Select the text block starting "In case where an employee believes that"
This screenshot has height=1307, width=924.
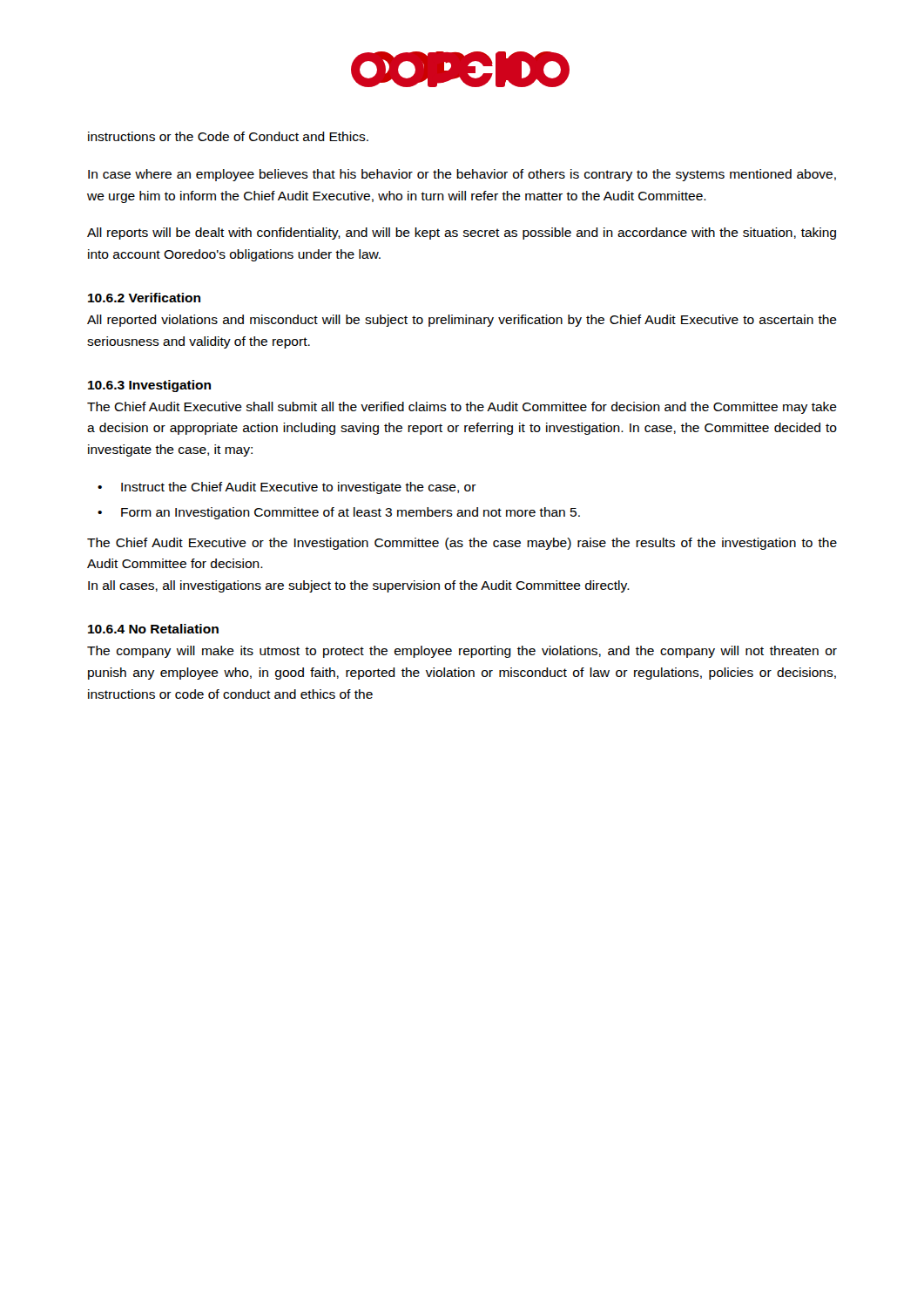point(462,185)
